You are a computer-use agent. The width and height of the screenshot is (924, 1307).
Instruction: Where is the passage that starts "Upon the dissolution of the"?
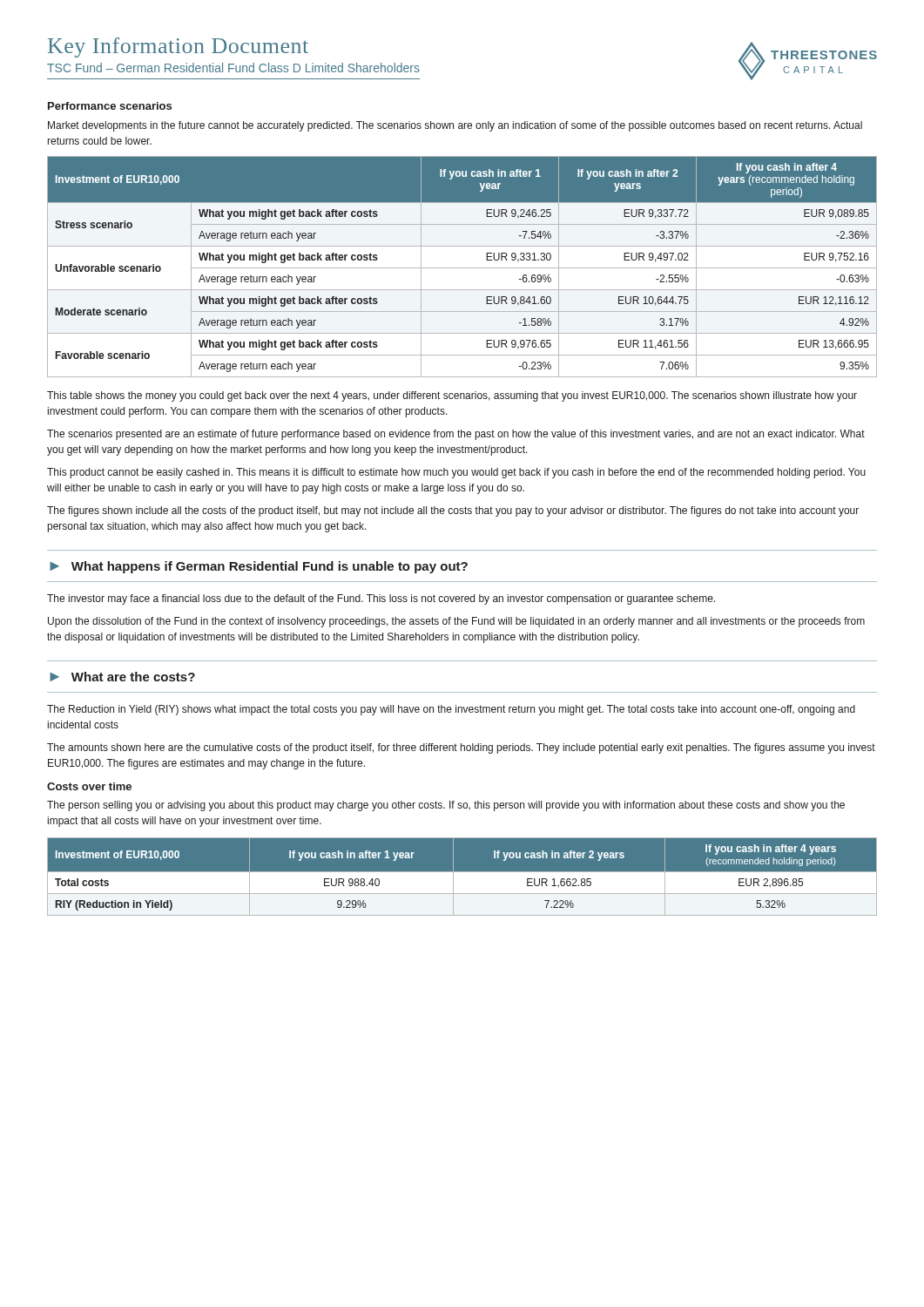pos(462,629)
